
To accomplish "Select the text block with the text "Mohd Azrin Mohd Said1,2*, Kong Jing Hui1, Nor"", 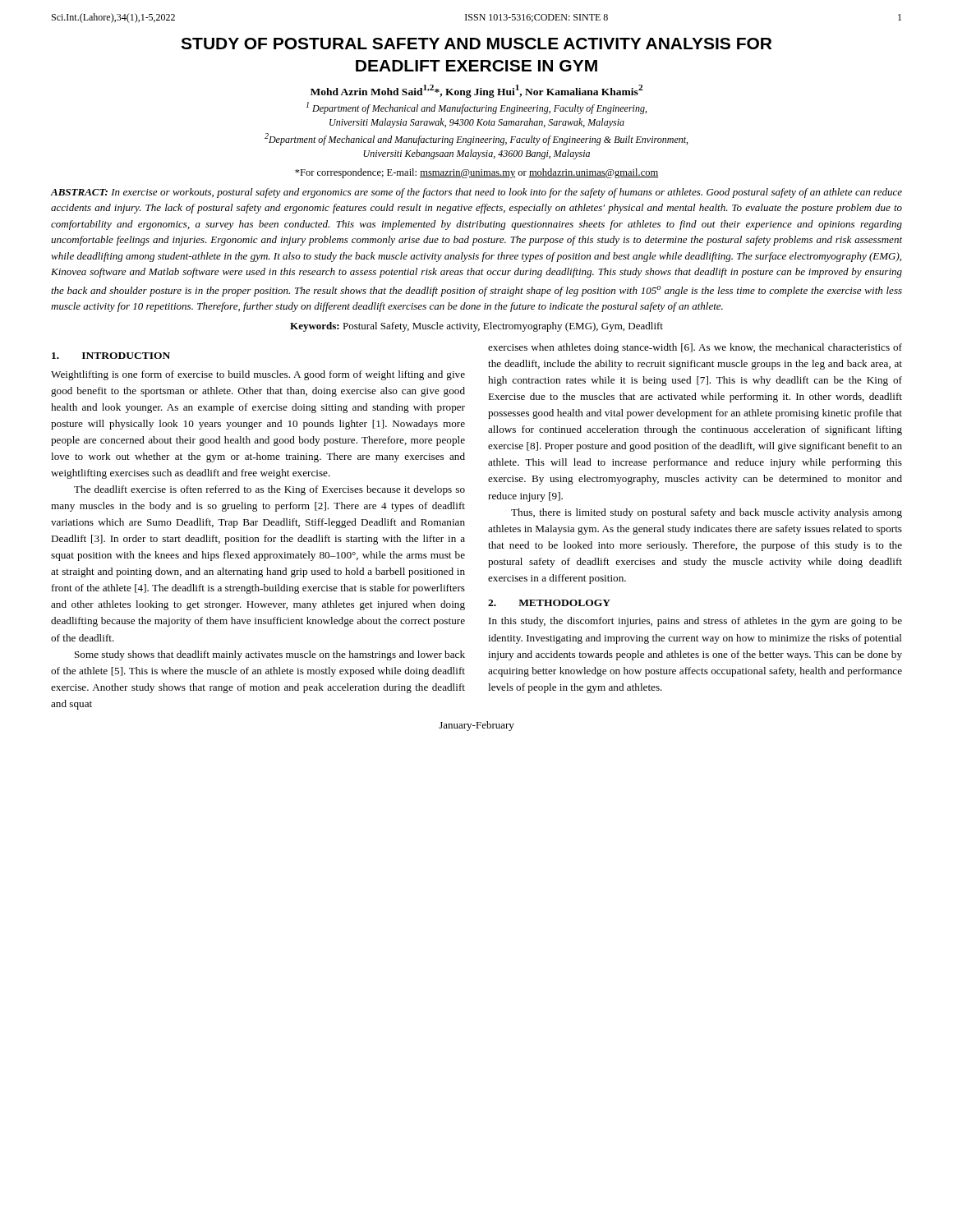I will [476, 89].
